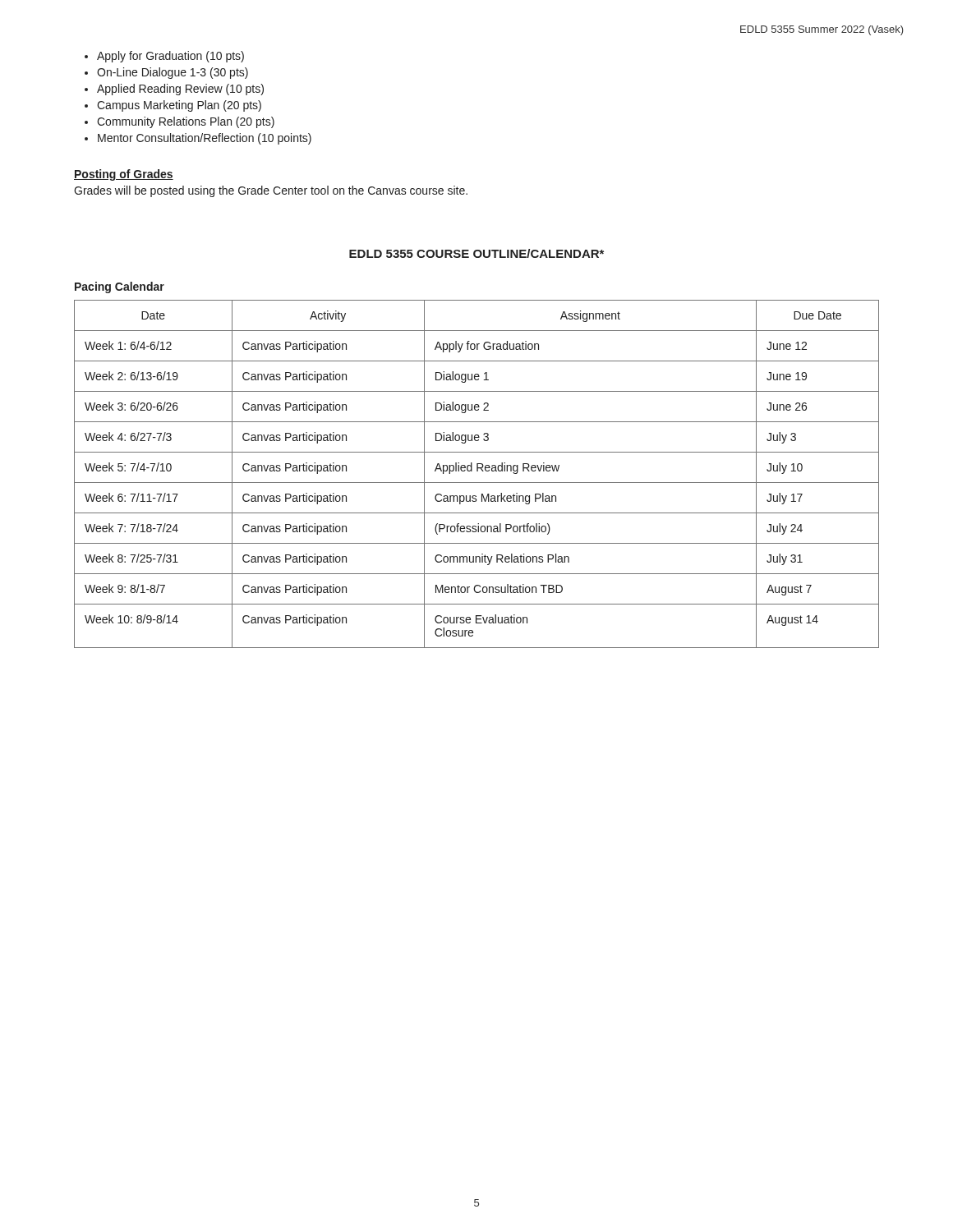The height and width of the screenshot is (1232, 953).
Task: Click on the list item that says "Mentor Consultation/Reflection (10 points)"
Action: [x=204, y=138]
